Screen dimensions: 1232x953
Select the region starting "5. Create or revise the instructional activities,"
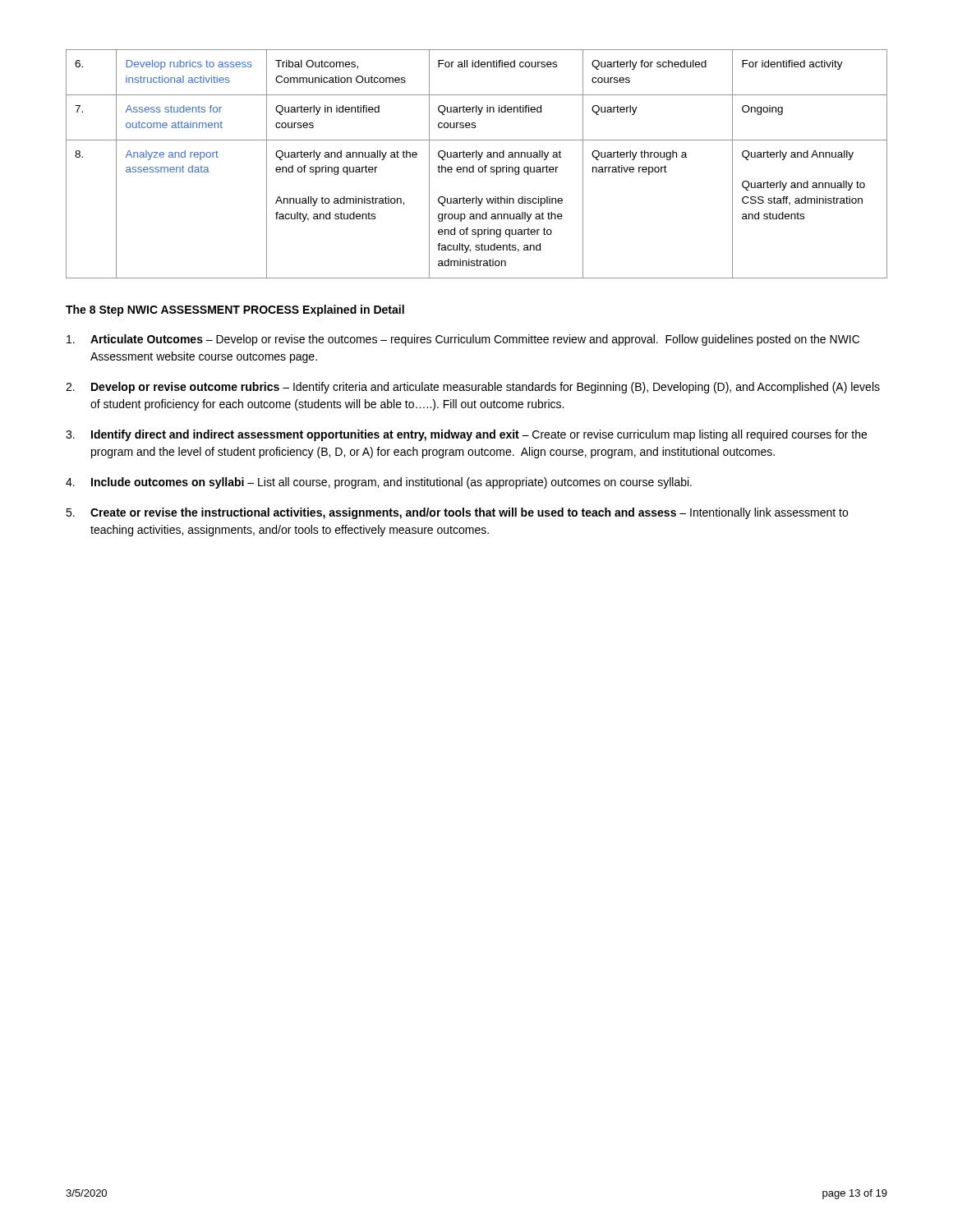click(x=476, y=521)
